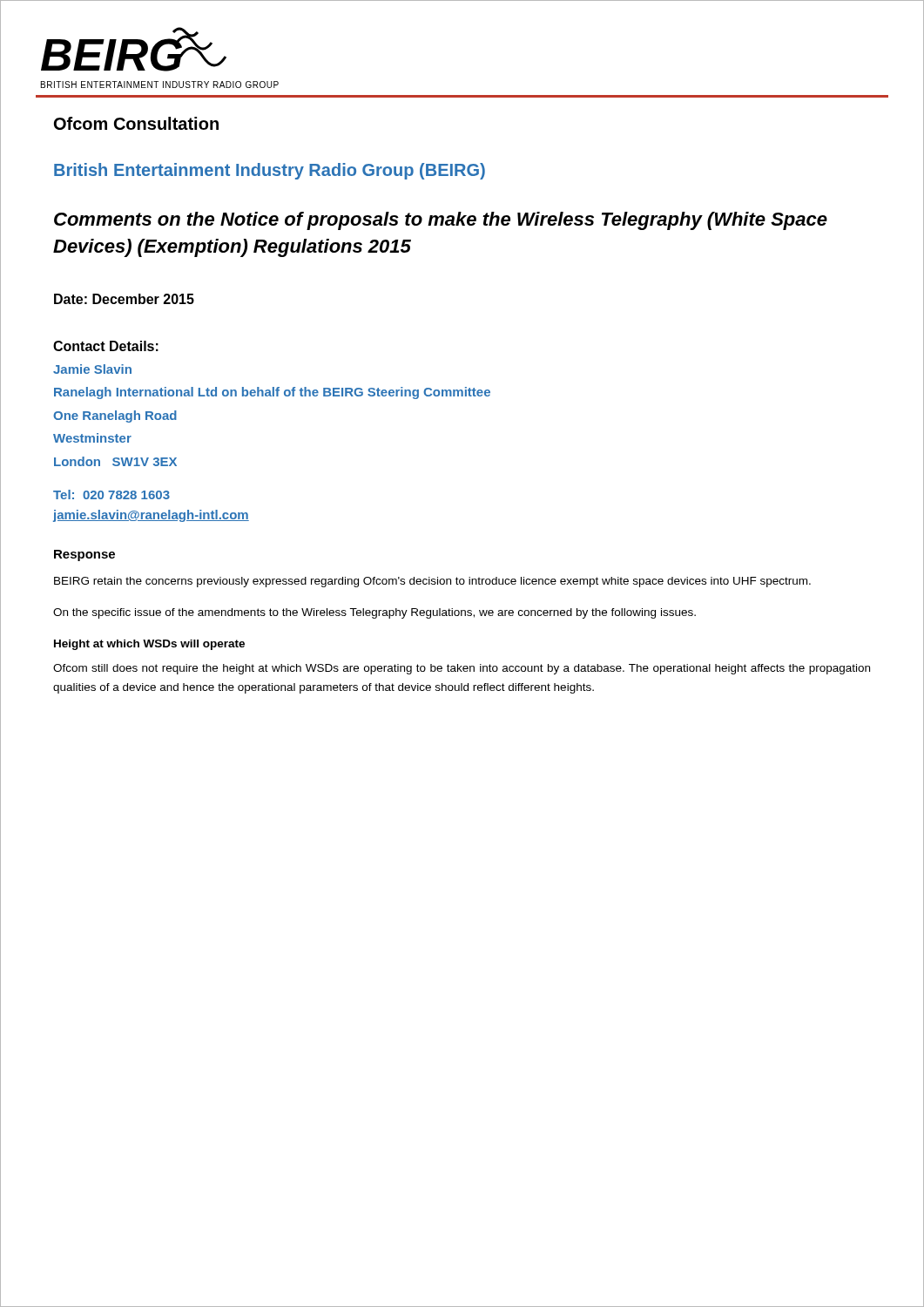Locate the section header with the text "British Entertainment Industry Radio Group (BEIRG)"

click(x=269, y=170)
